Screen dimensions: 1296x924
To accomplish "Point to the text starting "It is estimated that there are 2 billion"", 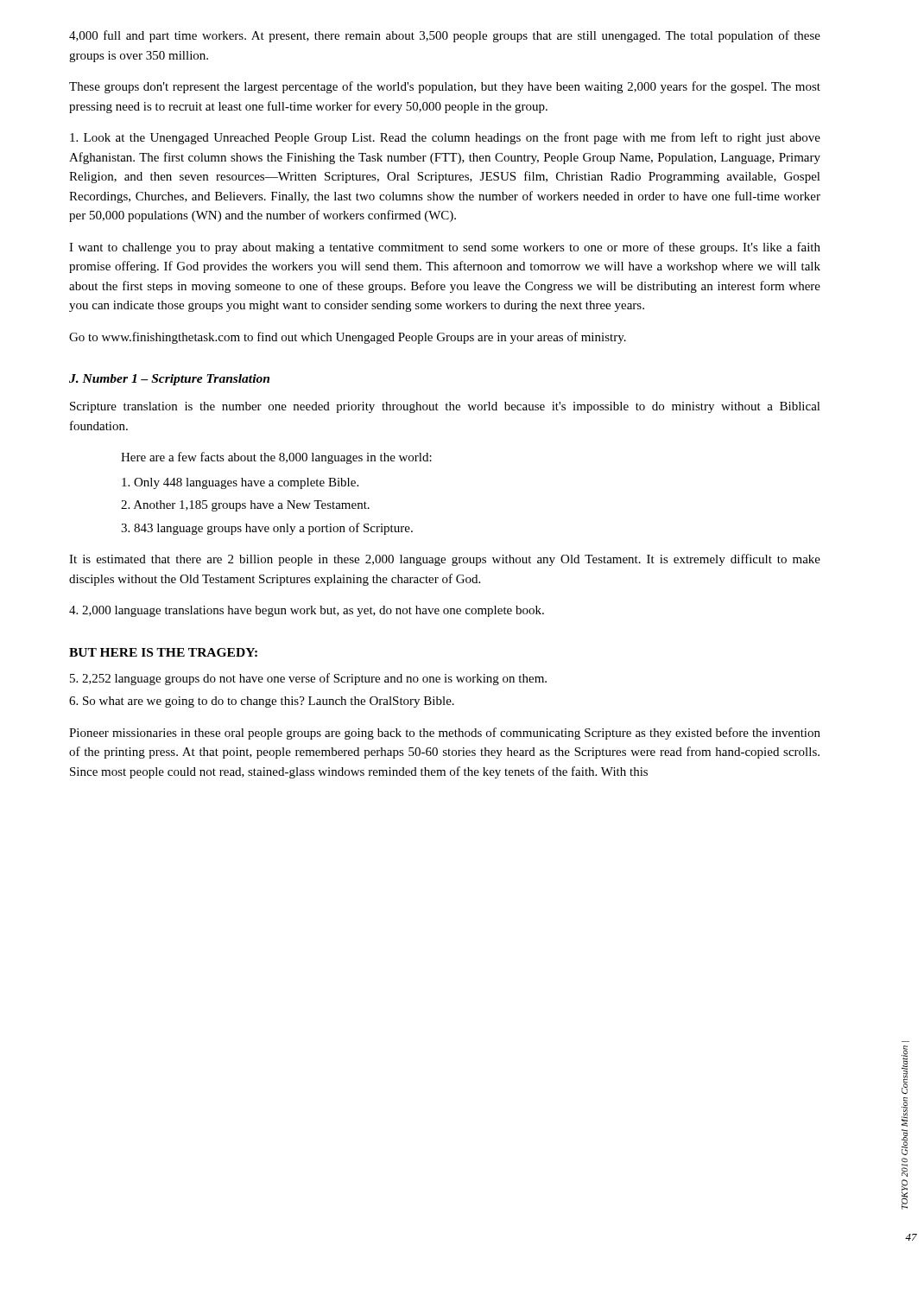I will point(445,569).
